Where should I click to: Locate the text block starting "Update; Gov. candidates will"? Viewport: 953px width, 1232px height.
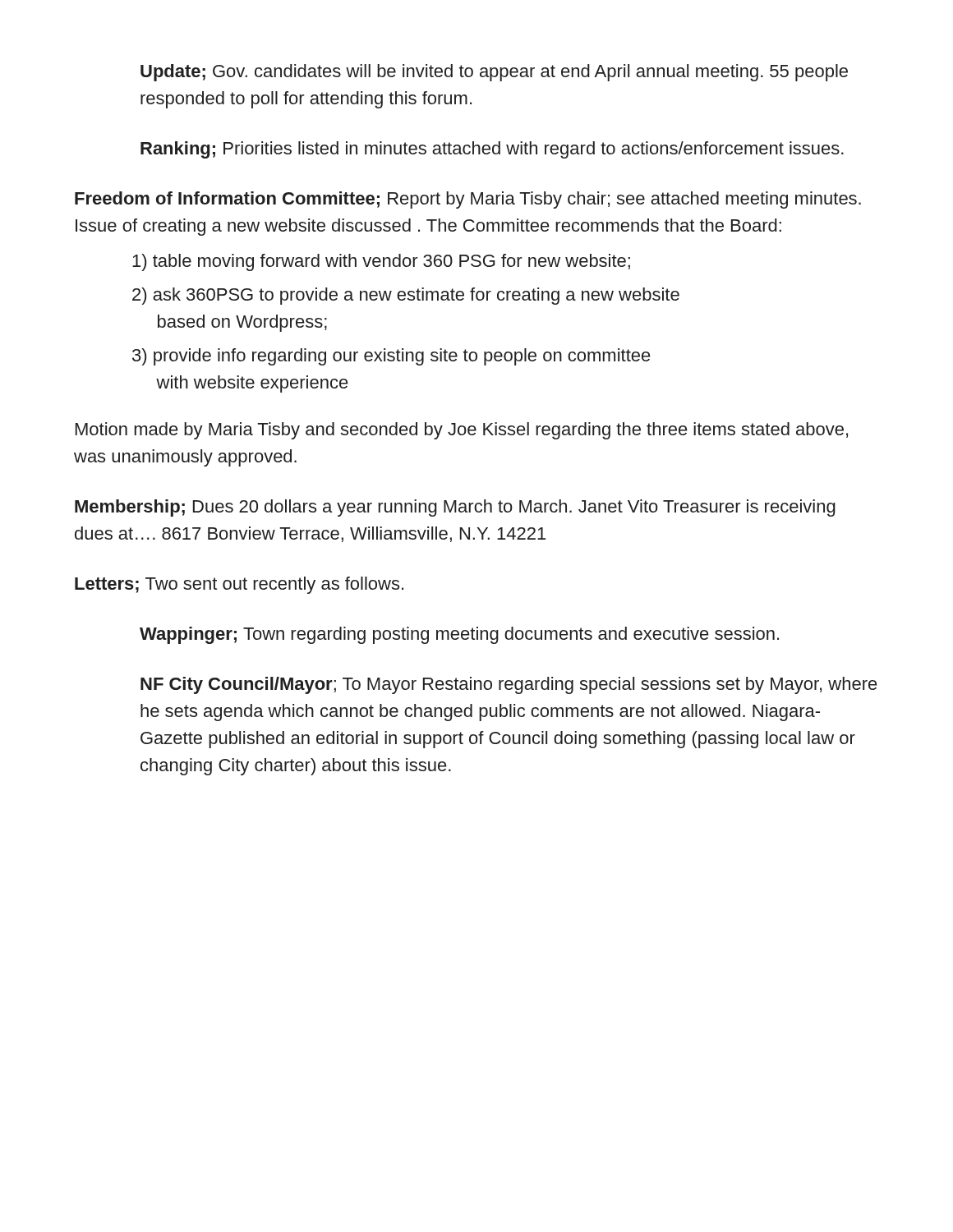[x=509, y=85]
